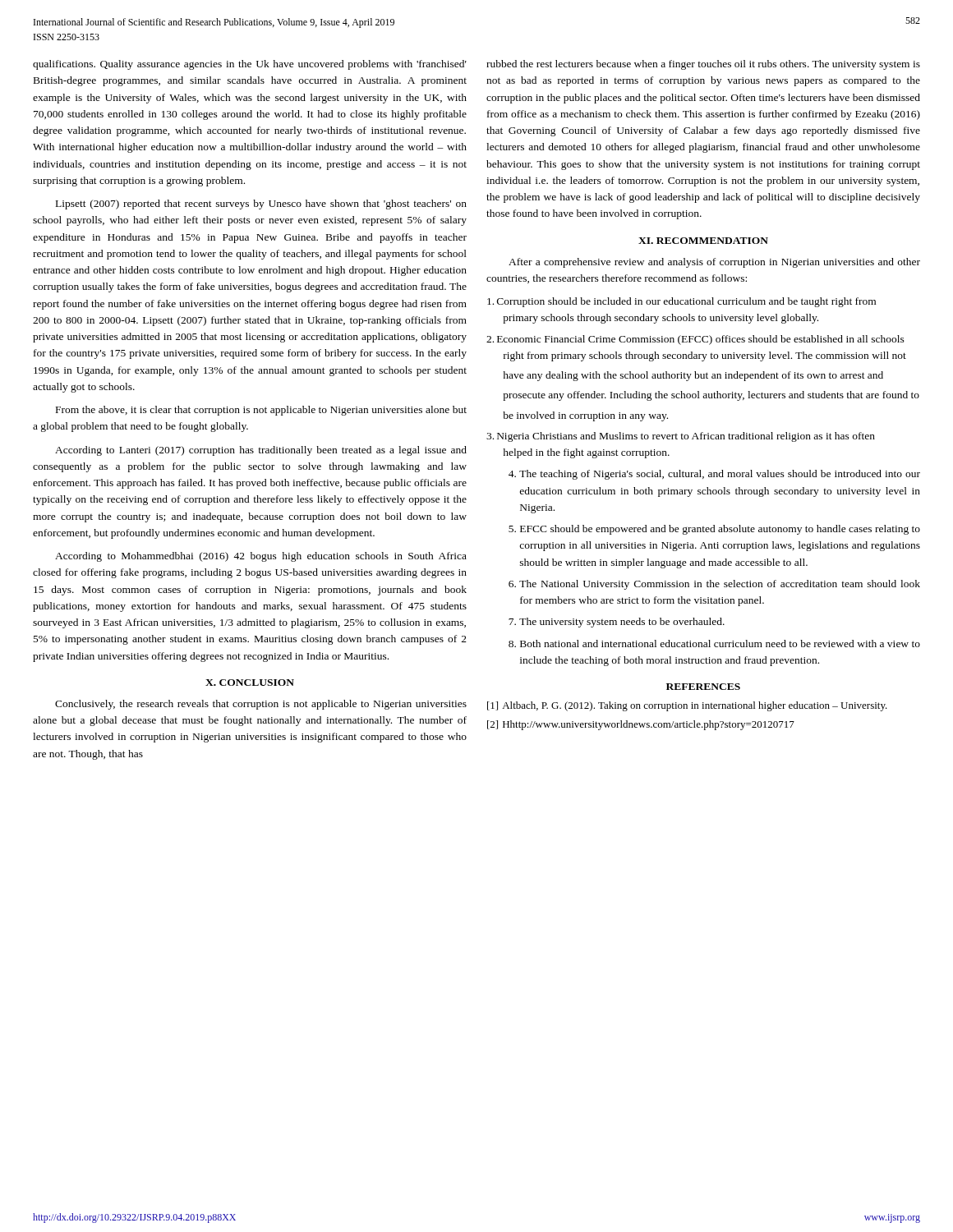Navigate to the region starting "qualifications. Quality assurance"
953x1232 pixels.
(x=250, y=122)
